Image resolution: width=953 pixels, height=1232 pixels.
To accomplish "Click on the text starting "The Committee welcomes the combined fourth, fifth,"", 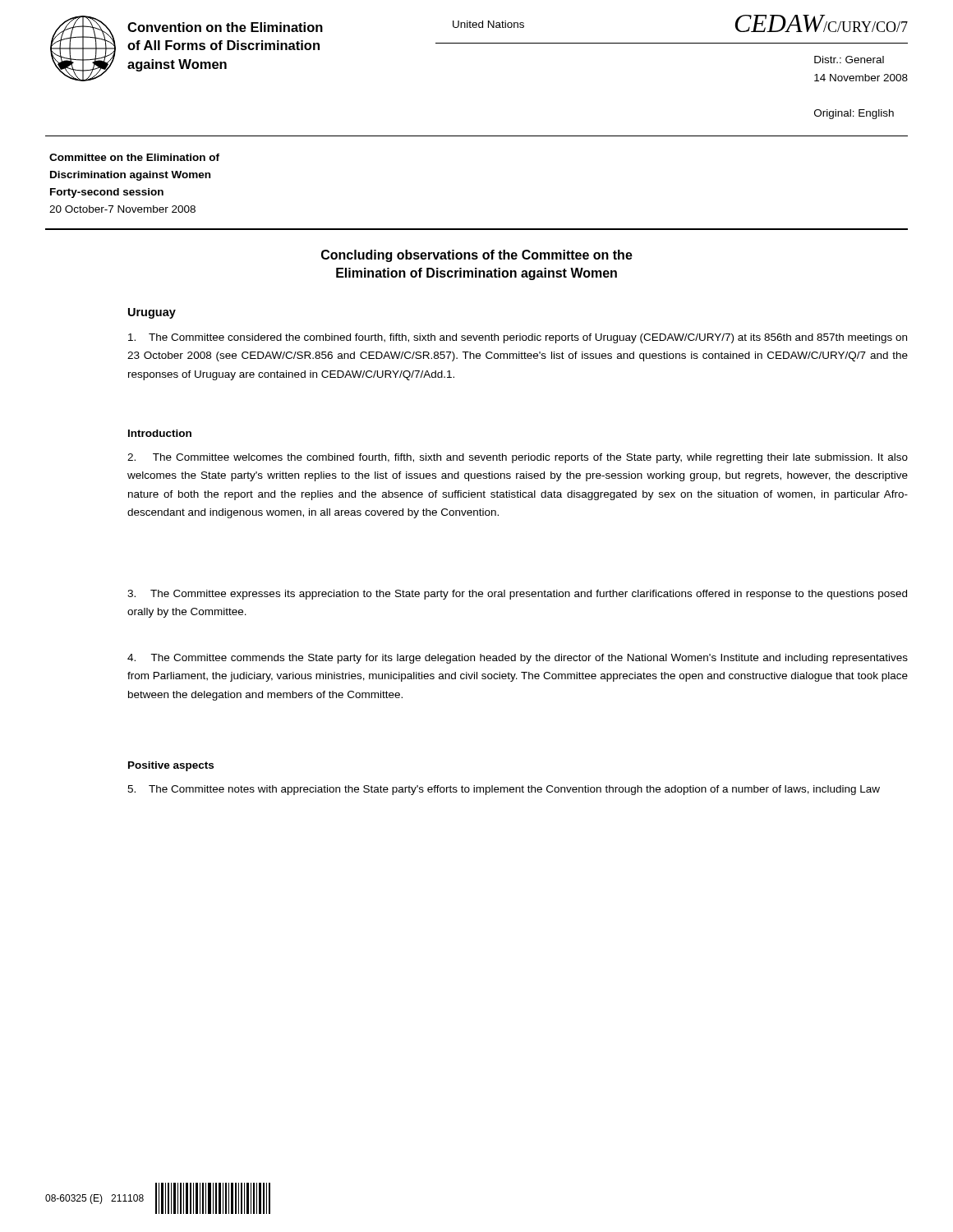I will [x=518, y=484].
